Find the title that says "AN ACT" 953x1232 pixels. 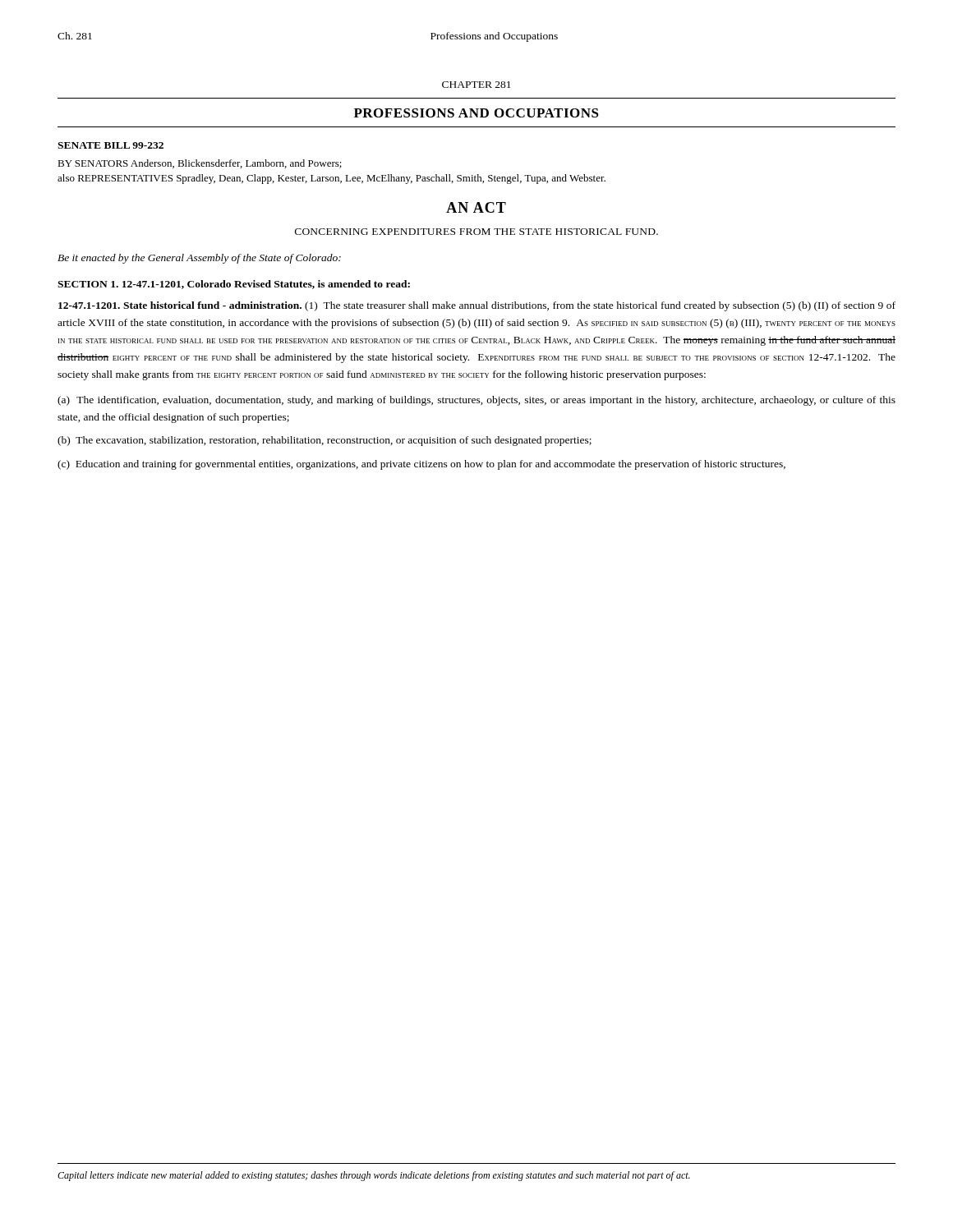[476, 208]
